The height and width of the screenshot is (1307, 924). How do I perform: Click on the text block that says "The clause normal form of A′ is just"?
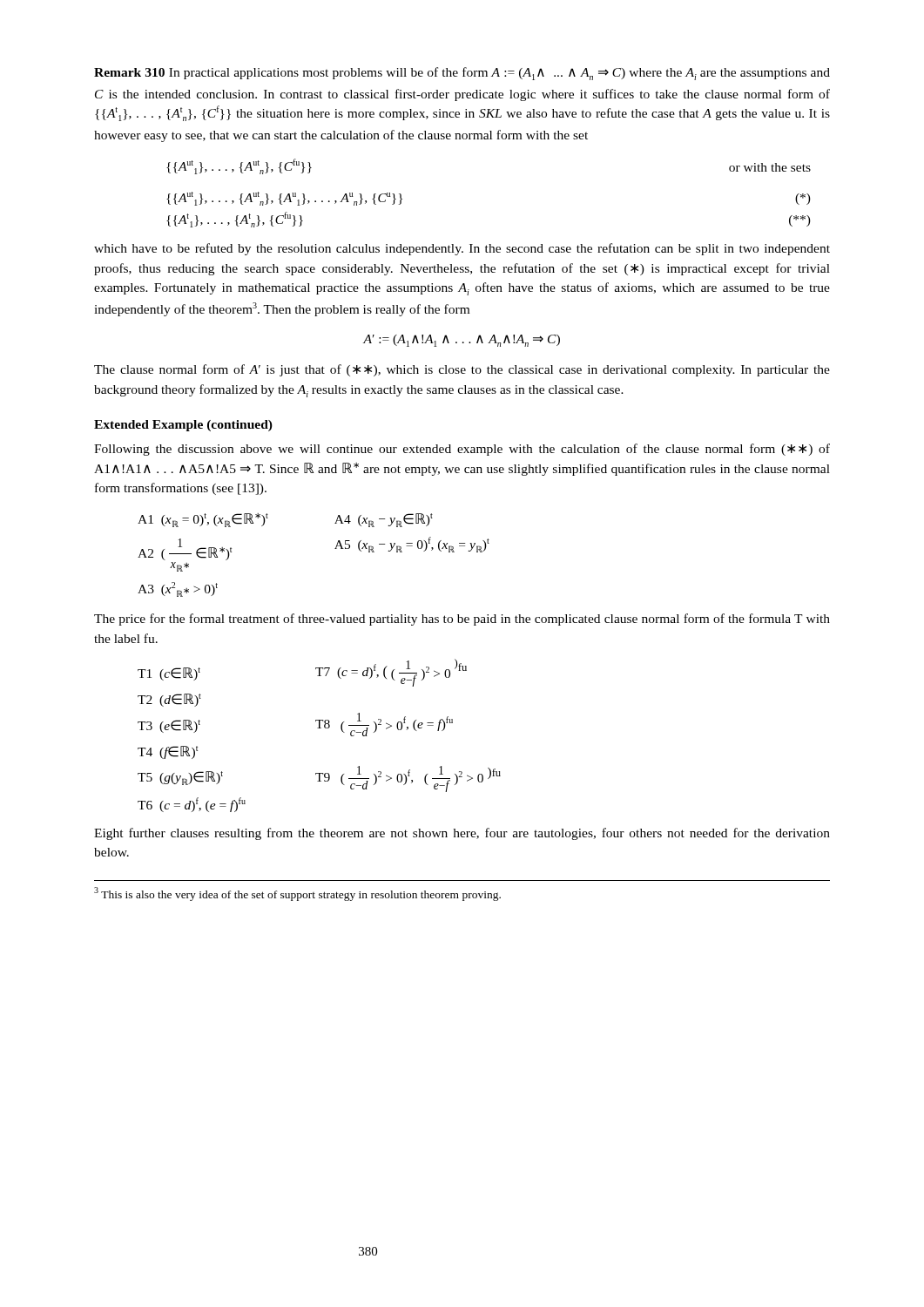[x=462, y=381]
